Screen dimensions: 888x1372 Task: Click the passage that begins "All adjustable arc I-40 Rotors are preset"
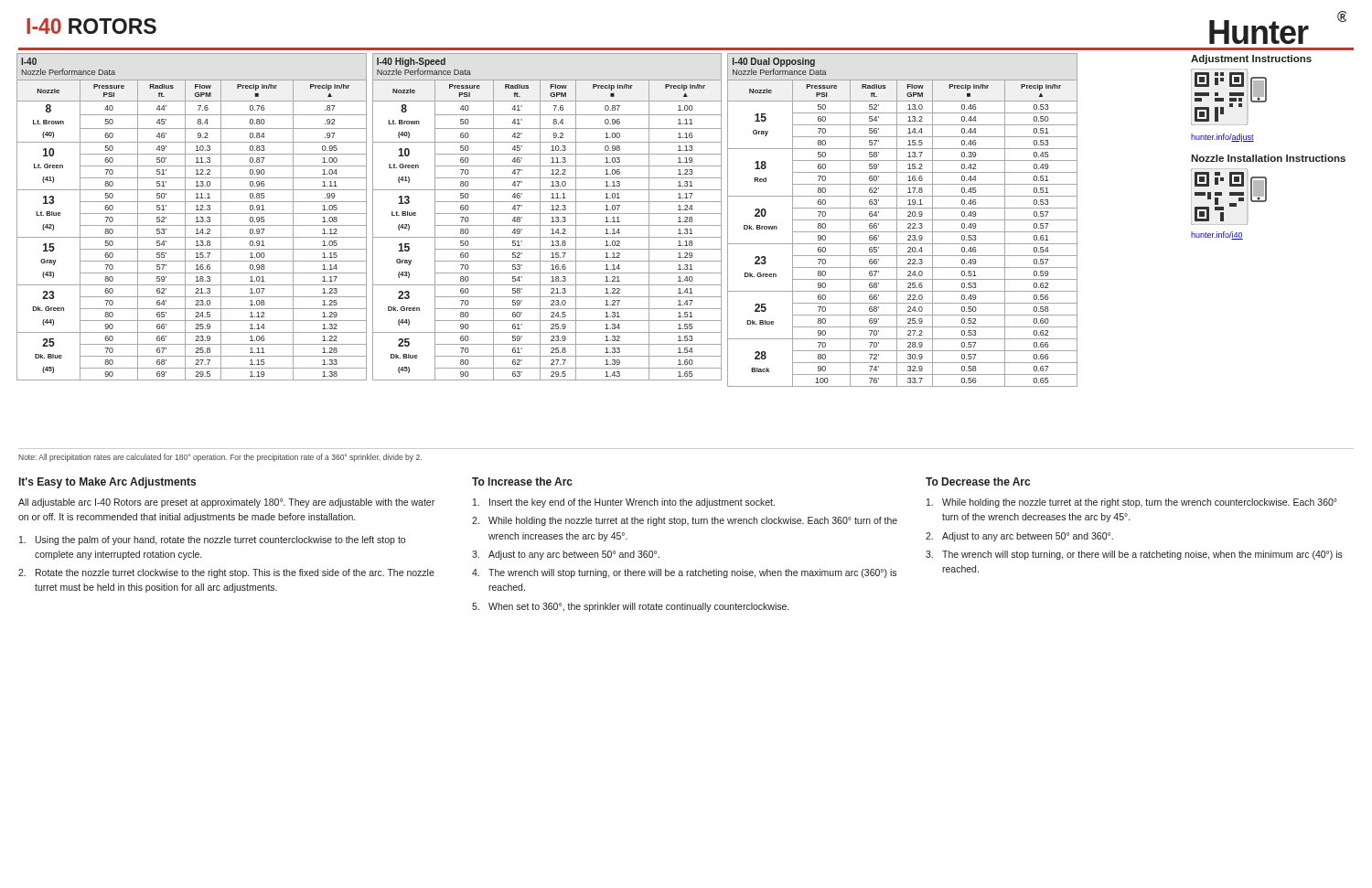point(226,509)
